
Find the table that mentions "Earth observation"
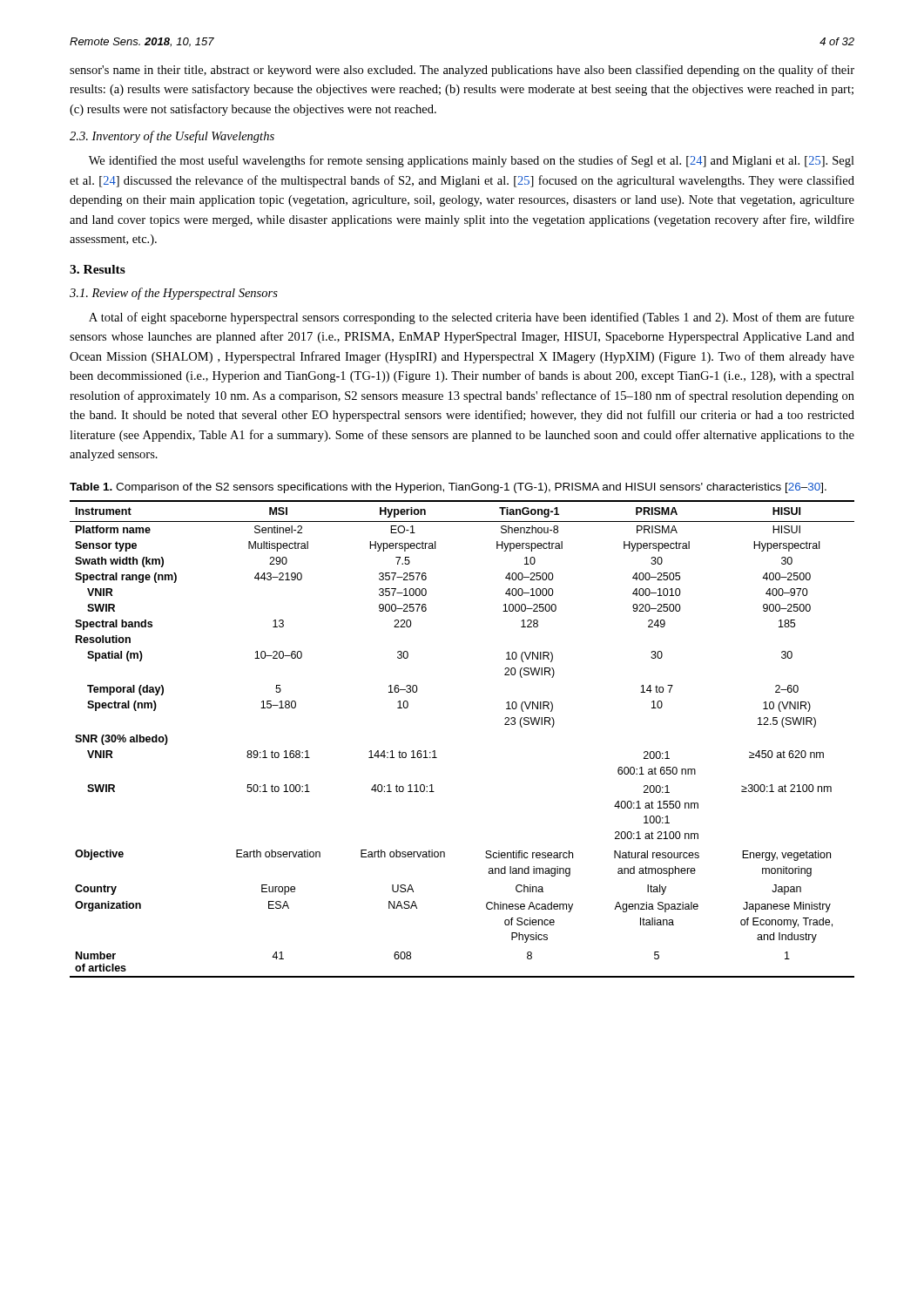click(x=462, y=739)
